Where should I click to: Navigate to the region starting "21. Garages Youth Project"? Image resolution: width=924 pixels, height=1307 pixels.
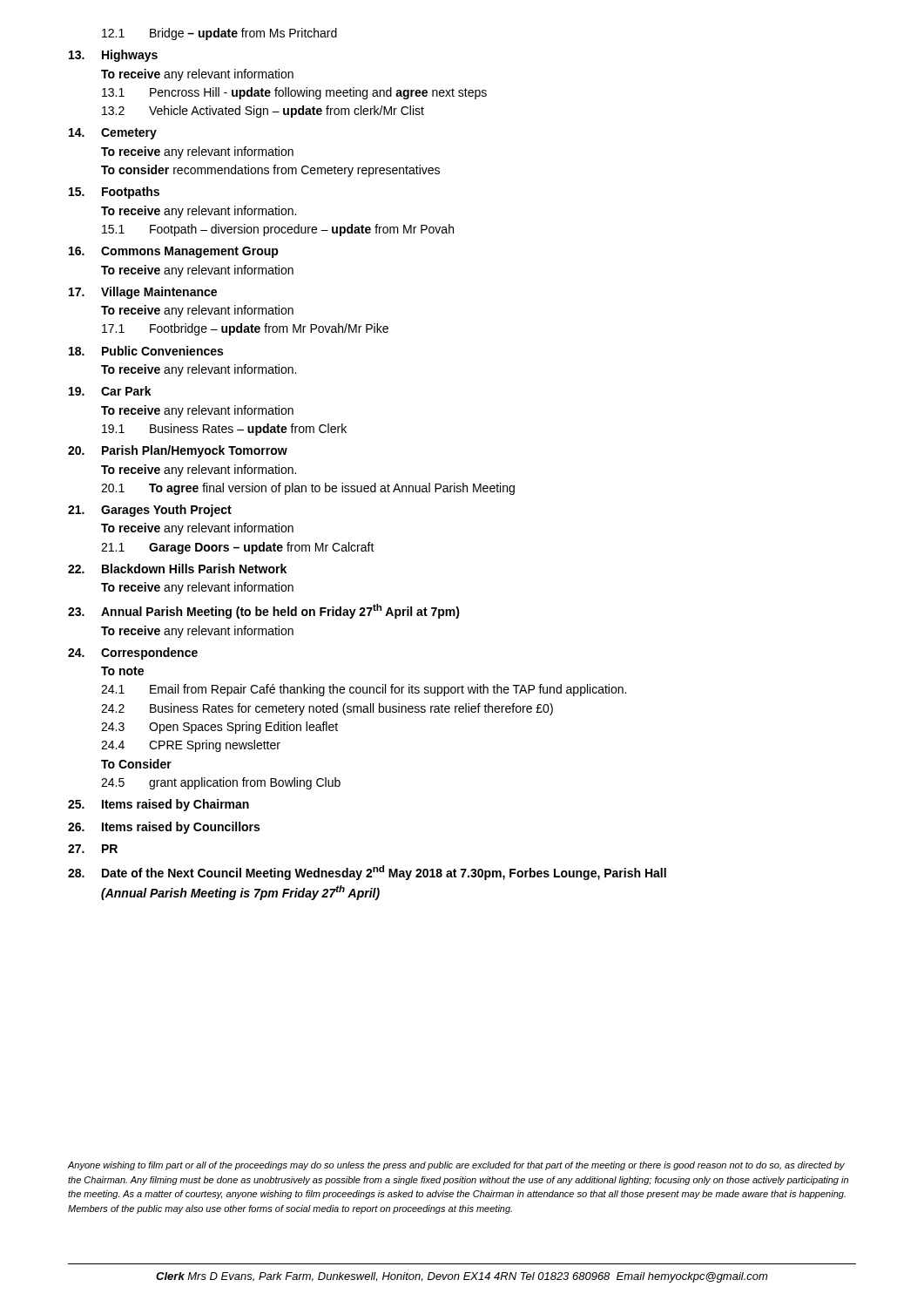pos(150,511)
